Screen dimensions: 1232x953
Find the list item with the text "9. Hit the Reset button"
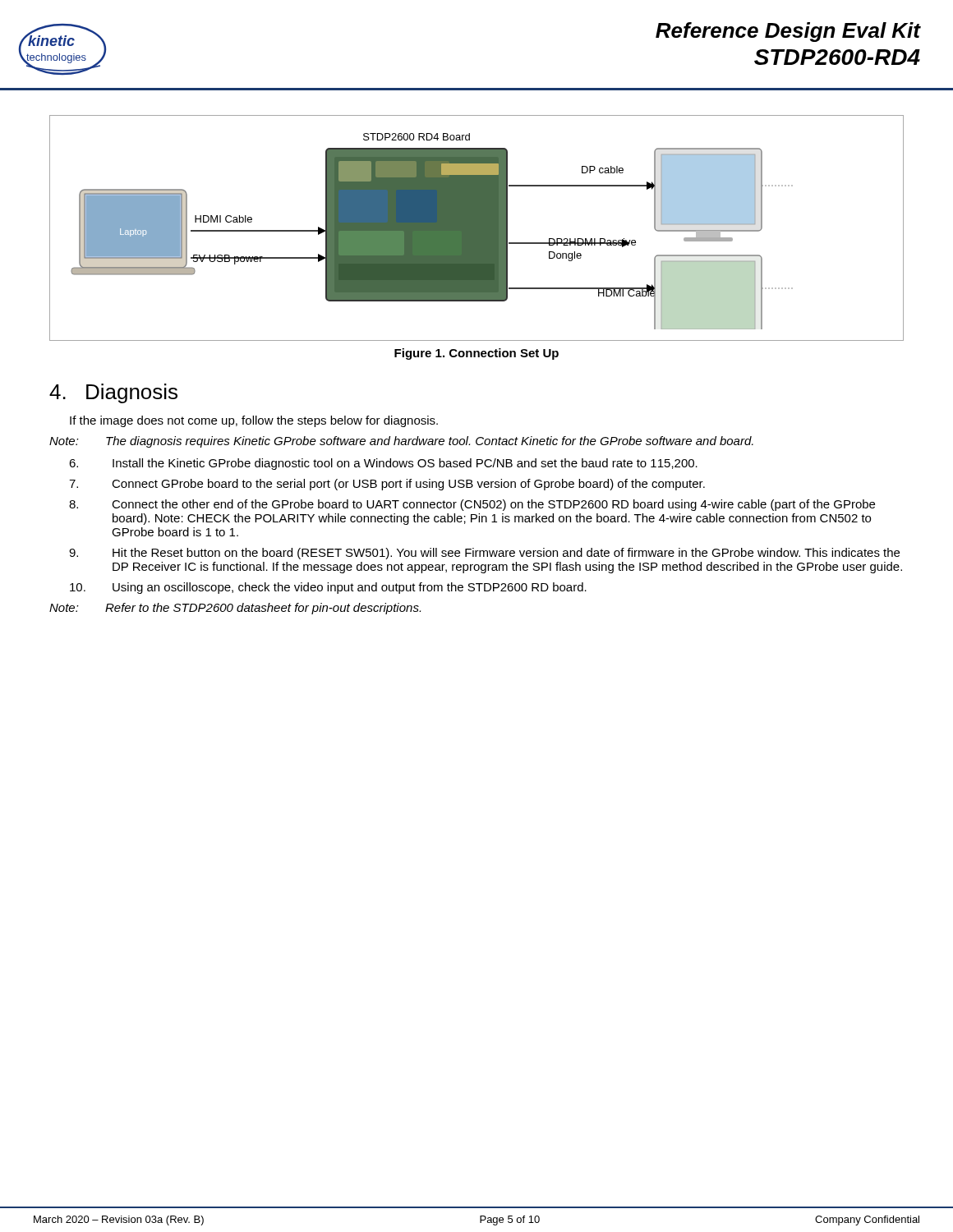(486, 559)
